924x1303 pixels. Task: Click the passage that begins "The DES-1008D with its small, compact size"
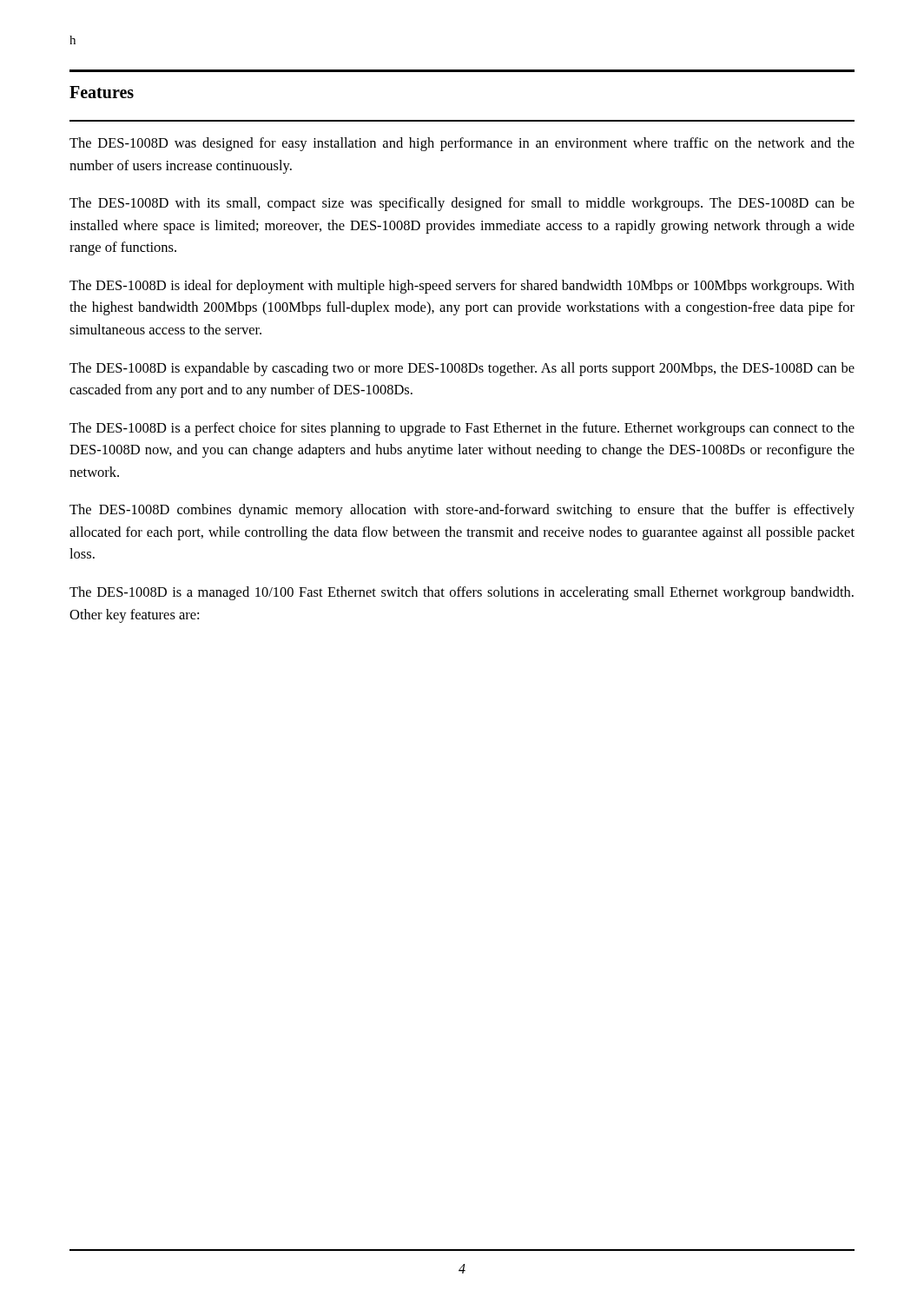click(462, 225)
